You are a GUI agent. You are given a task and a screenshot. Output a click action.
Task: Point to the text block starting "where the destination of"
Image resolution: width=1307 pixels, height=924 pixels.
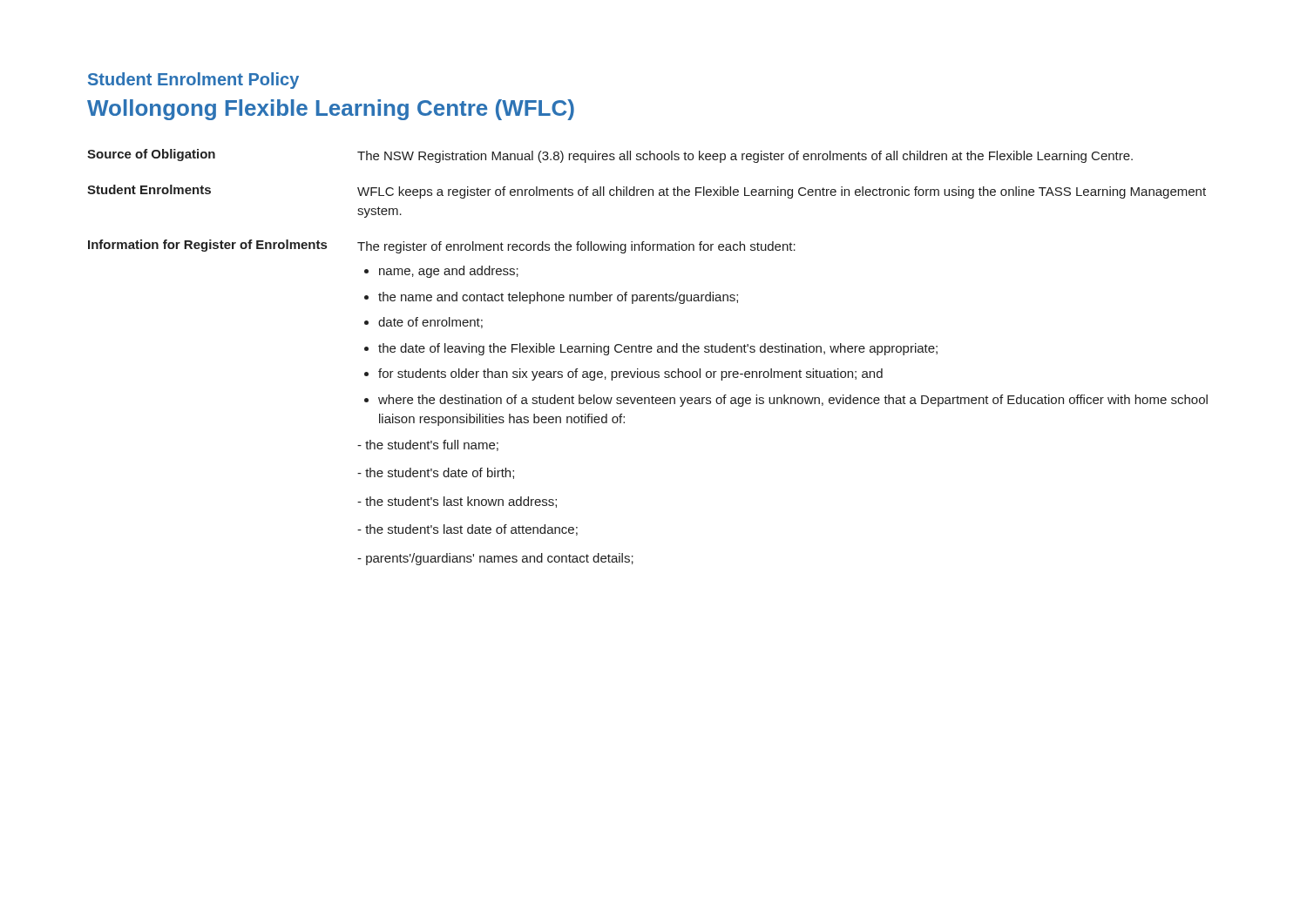tap(793, 409)
